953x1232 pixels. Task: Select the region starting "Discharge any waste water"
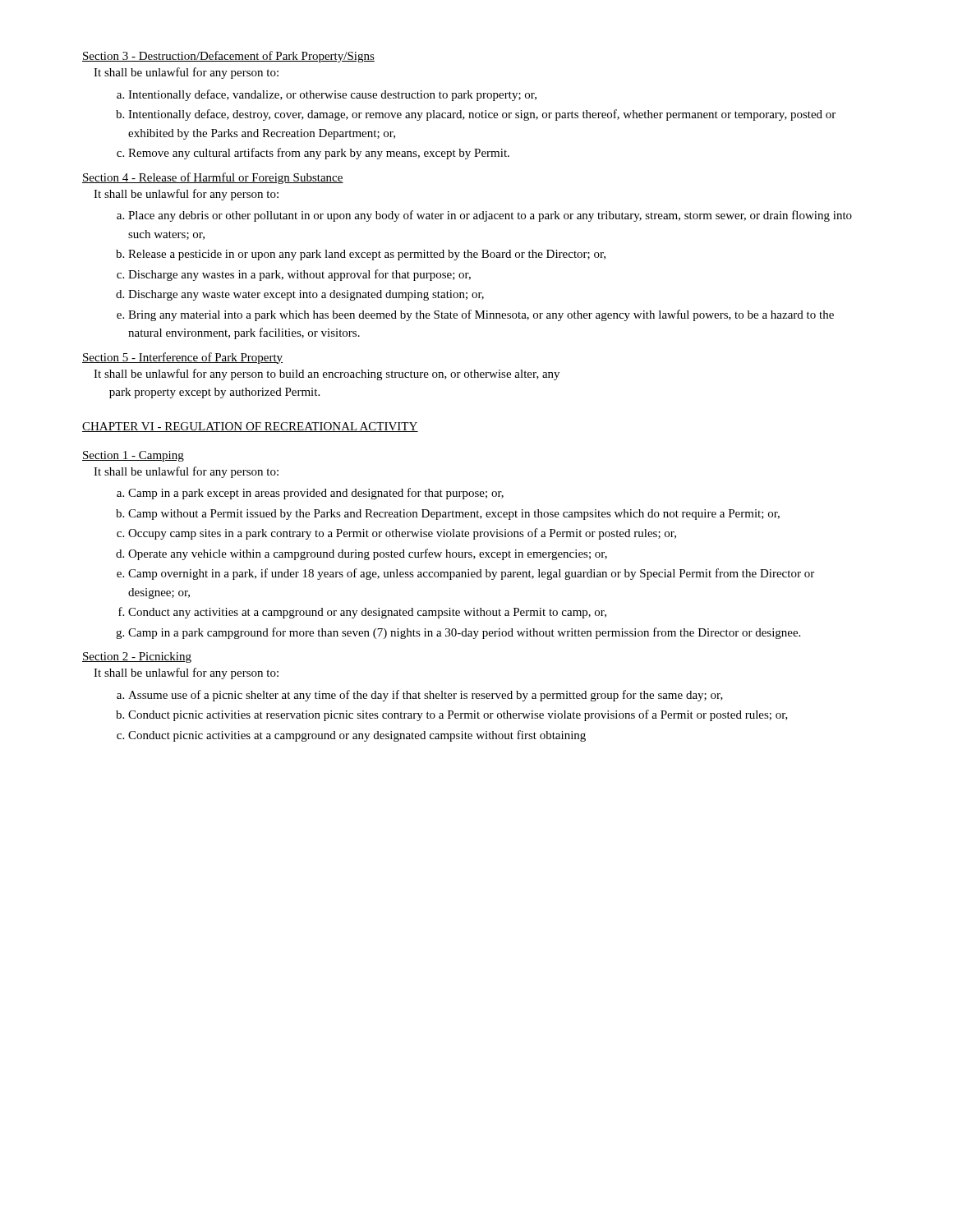point(306,294)
